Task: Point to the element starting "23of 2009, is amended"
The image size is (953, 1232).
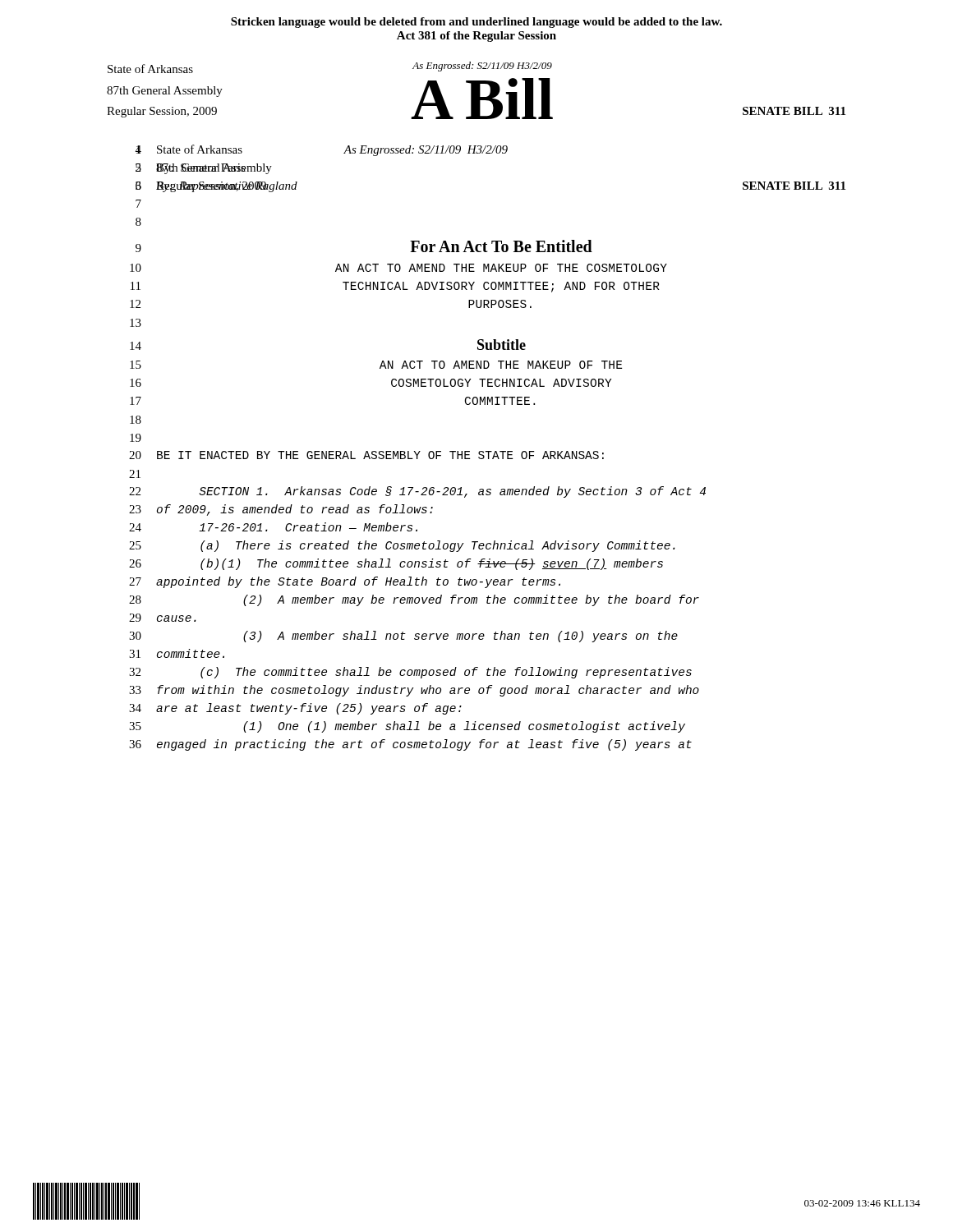Action: (281, 510)
